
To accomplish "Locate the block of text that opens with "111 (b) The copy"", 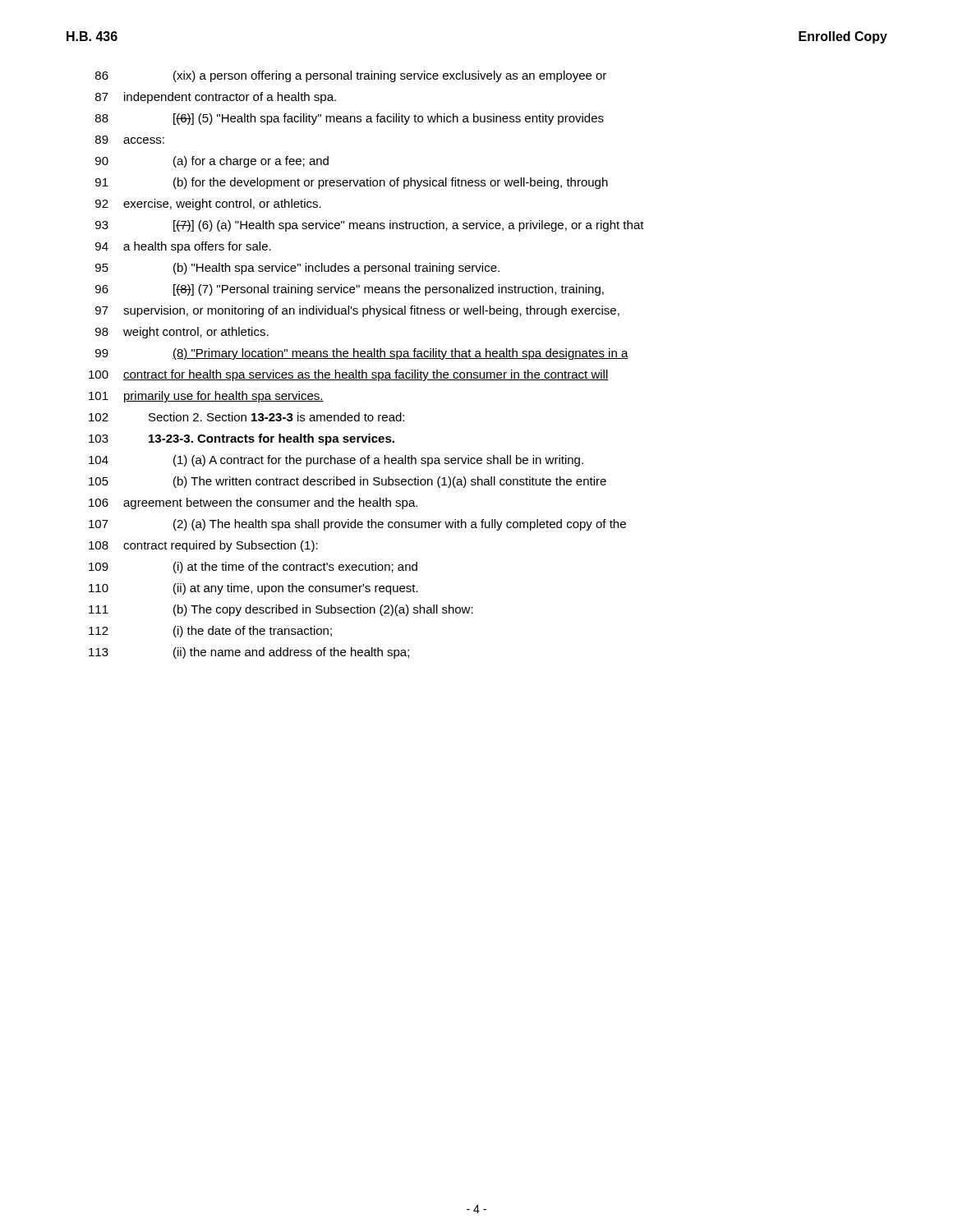I will 476,609.
